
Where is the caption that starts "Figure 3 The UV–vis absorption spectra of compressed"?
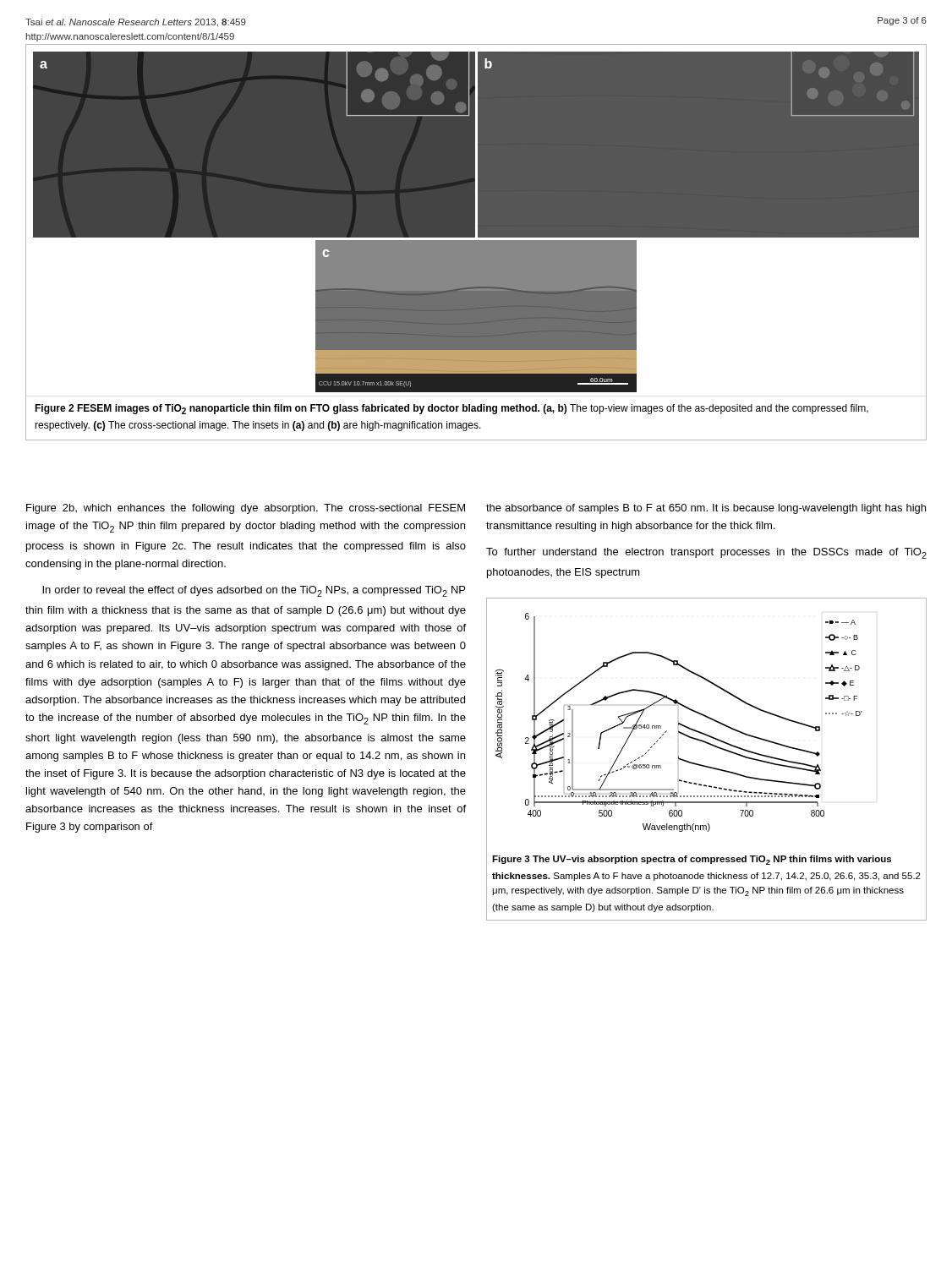[x=706, y=883]
